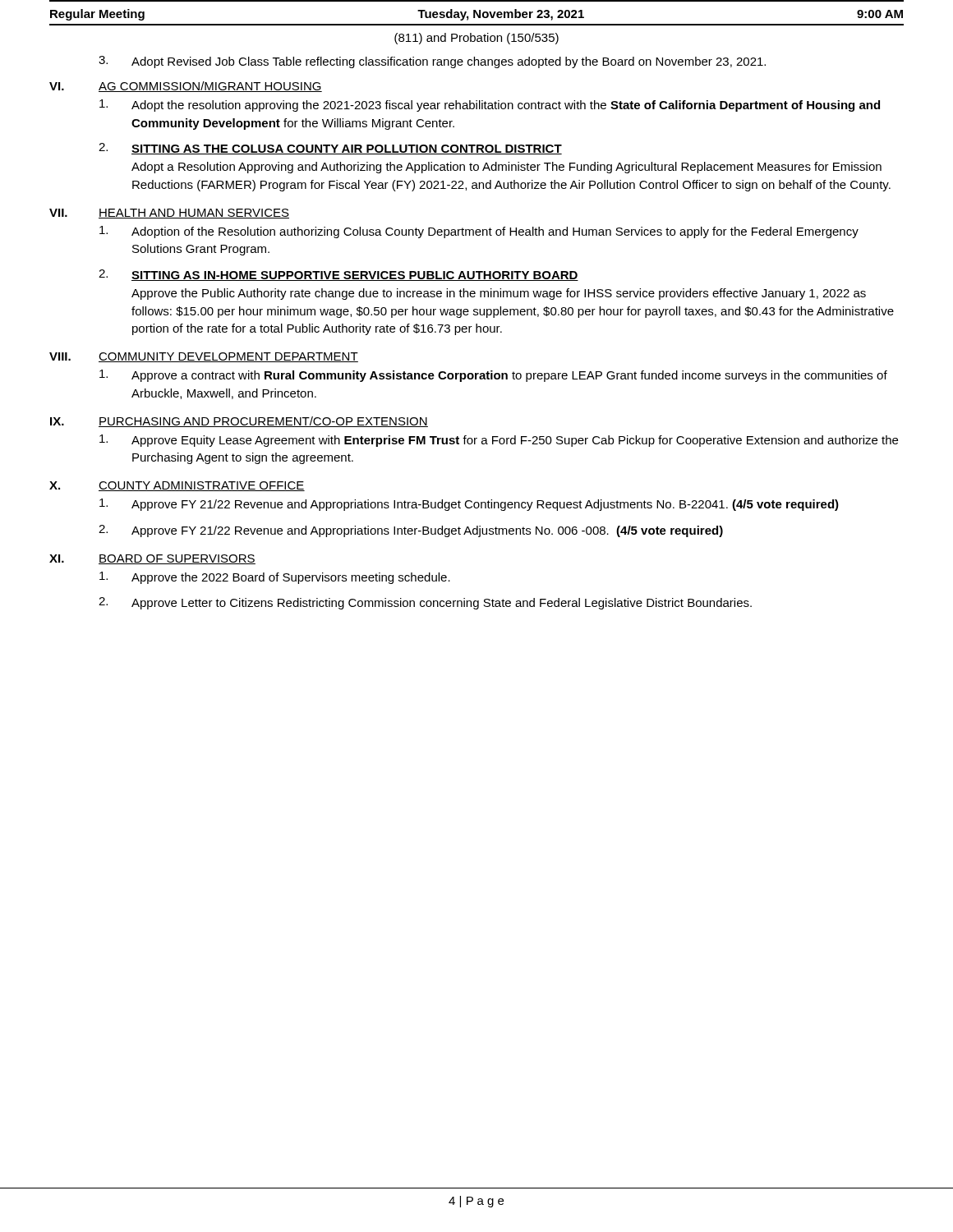Where does it say "XI. BOARD OF SUPERVISORS"?
The width and height of the screenshot is (953, 1232).
pos(152,558)
